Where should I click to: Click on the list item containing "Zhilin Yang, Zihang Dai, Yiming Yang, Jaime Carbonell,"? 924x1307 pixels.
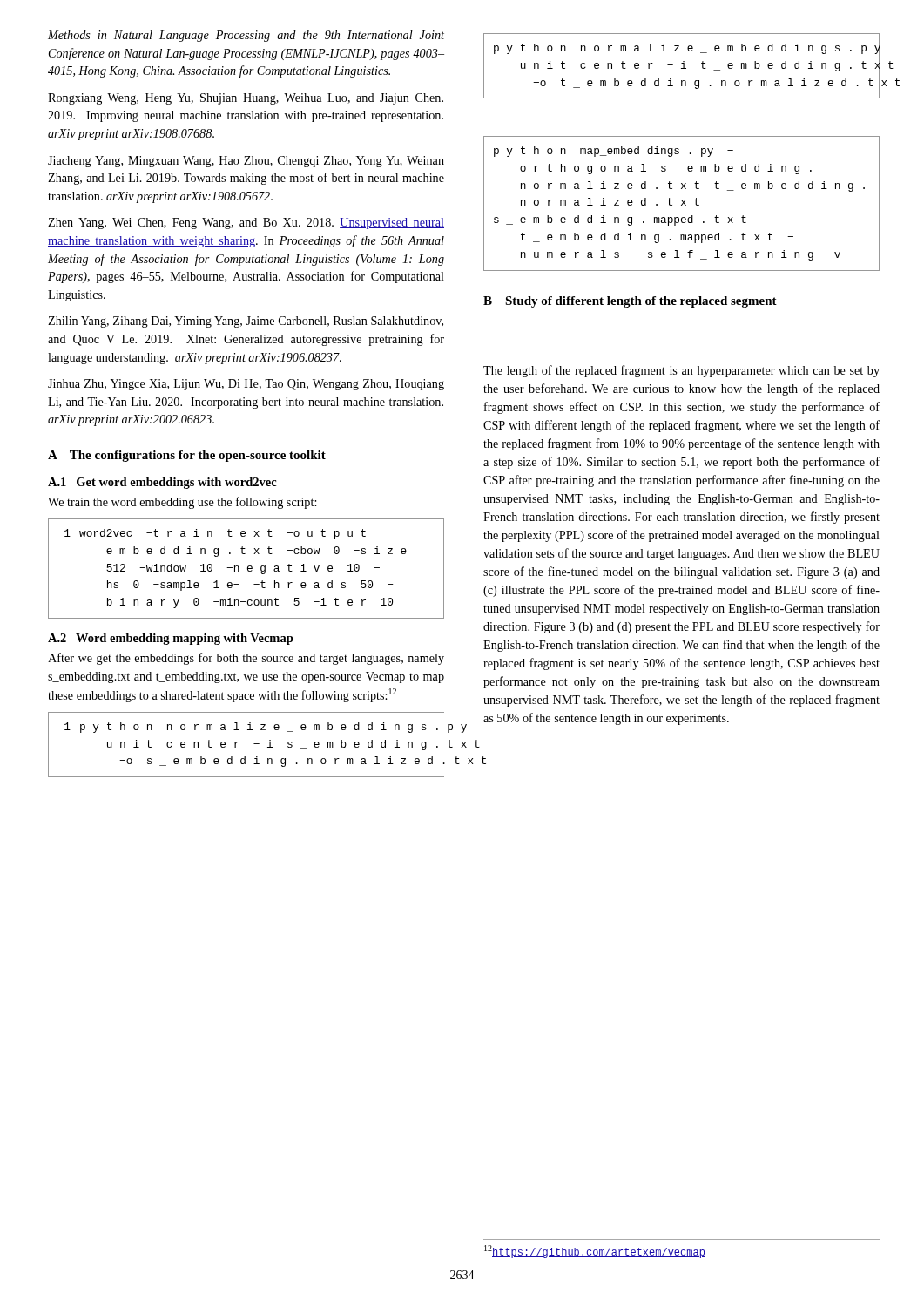[x=246, y=339]
